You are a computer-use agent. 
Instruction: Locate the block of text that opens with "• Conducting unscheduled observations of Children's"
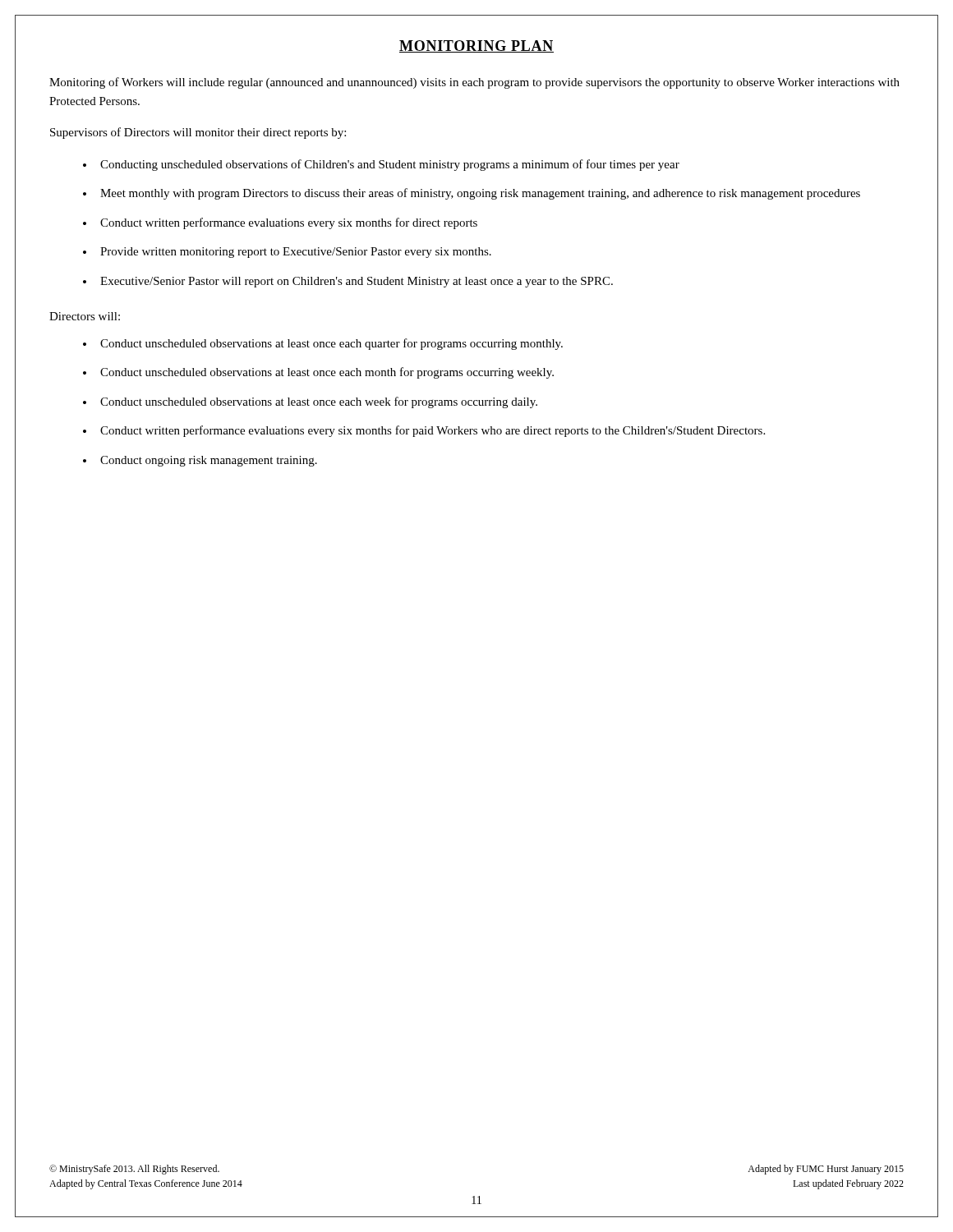[493, 165]
